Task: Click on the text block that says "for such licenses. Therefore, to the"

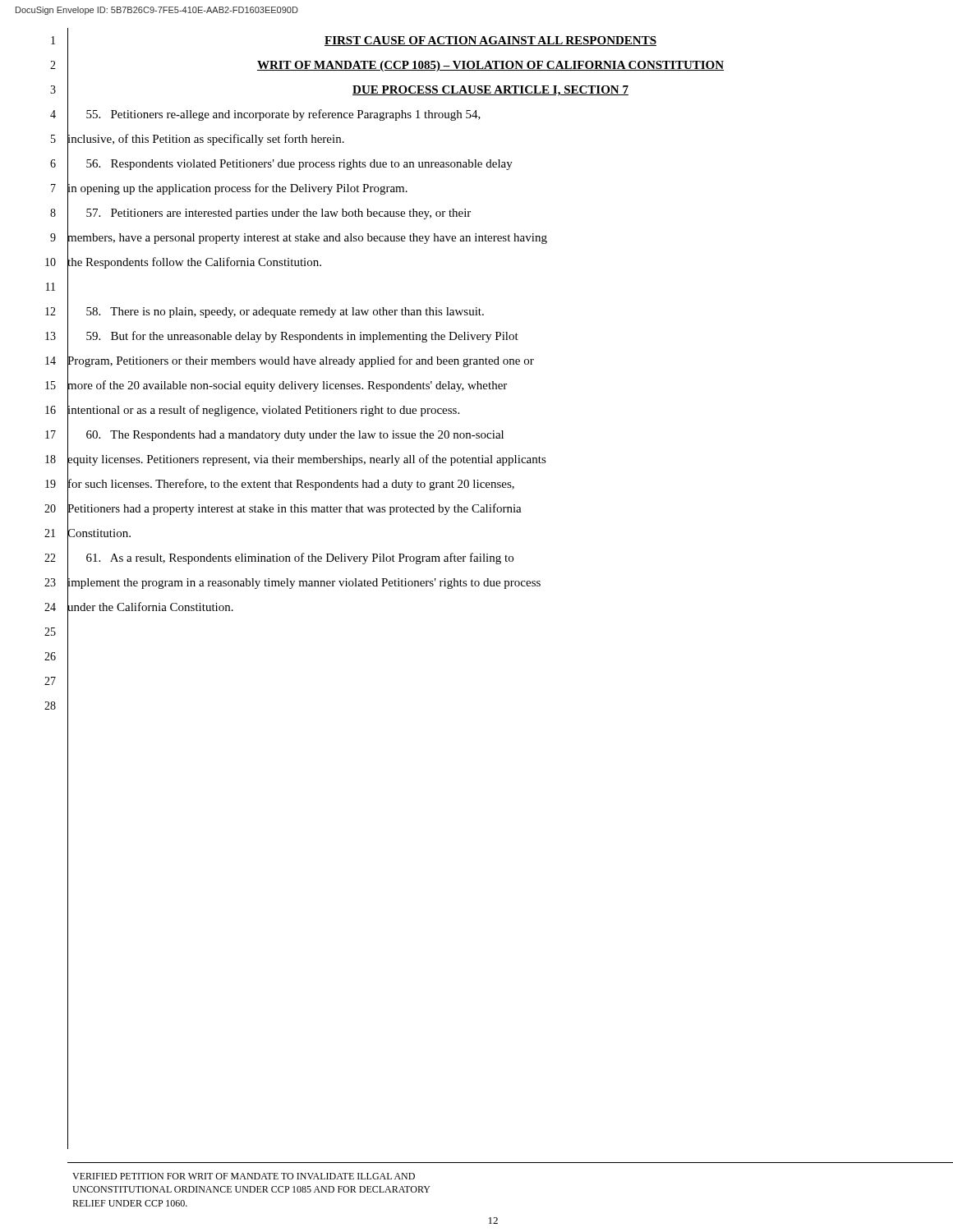Action: 291,484
